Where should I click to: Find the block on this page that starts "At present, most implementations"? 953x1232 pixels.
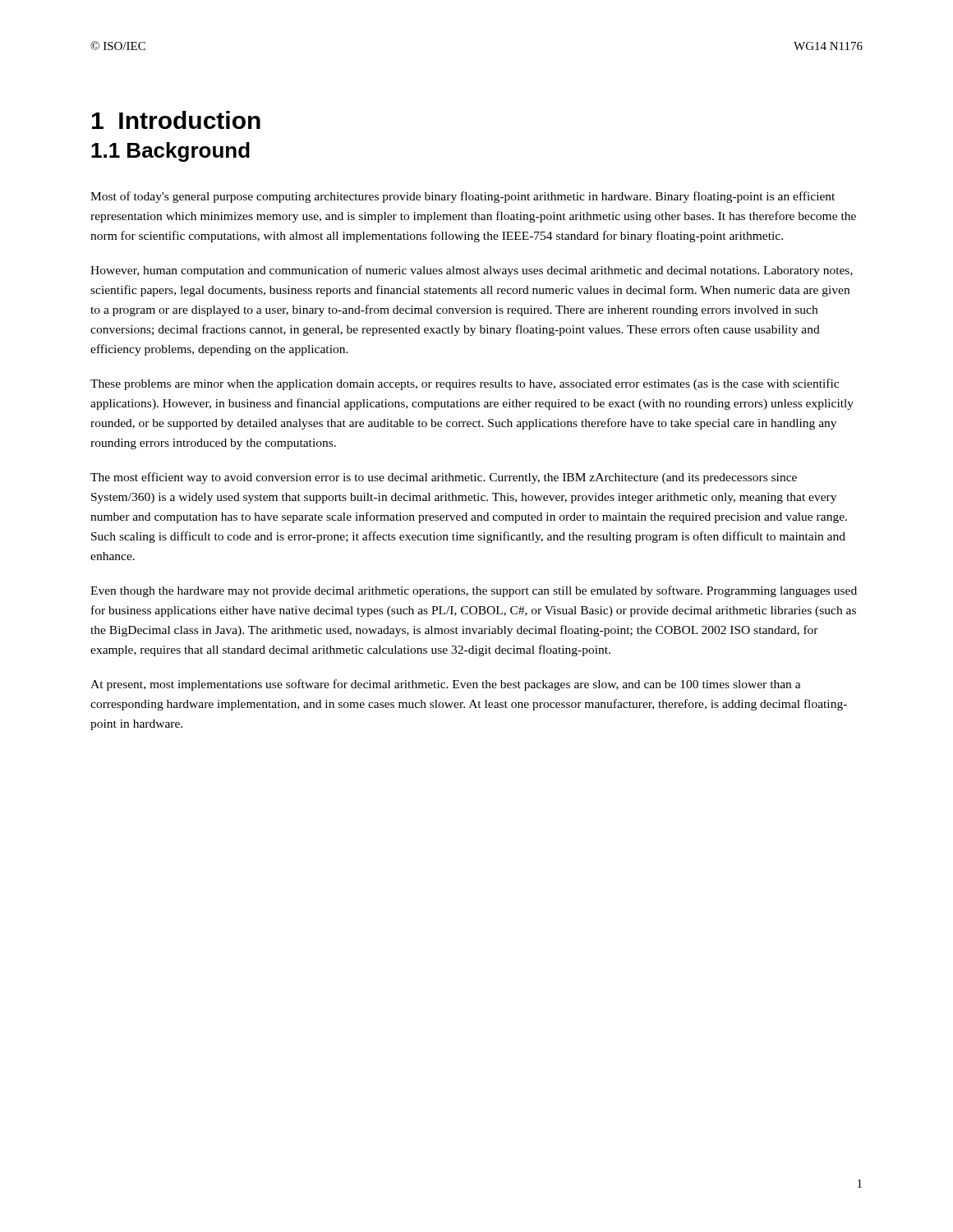coord(476,704)
